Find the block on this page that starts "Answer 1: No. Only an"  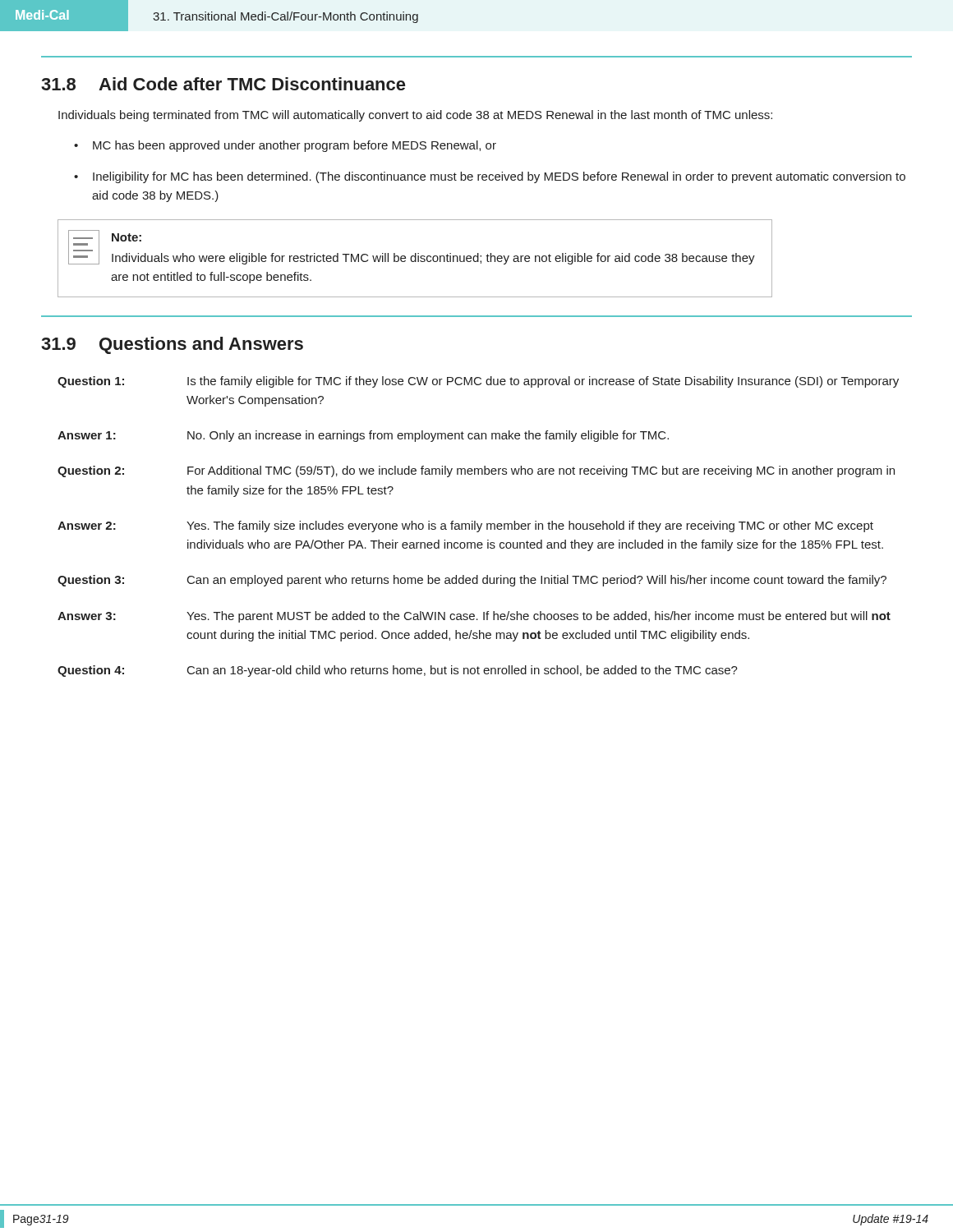tap(485, 435)
